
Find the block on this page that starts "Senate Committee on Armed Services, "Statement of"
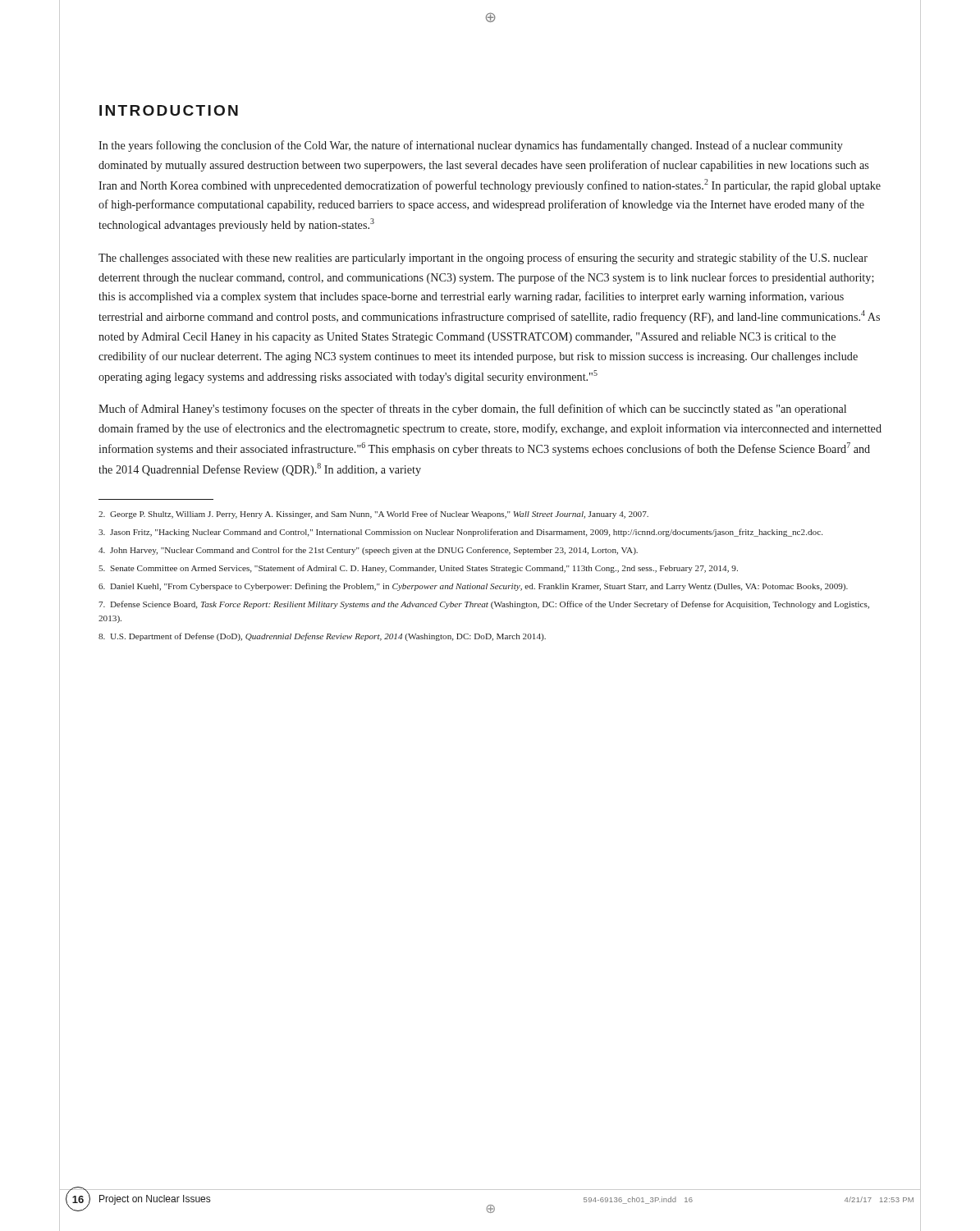click(x=418, y=568)
